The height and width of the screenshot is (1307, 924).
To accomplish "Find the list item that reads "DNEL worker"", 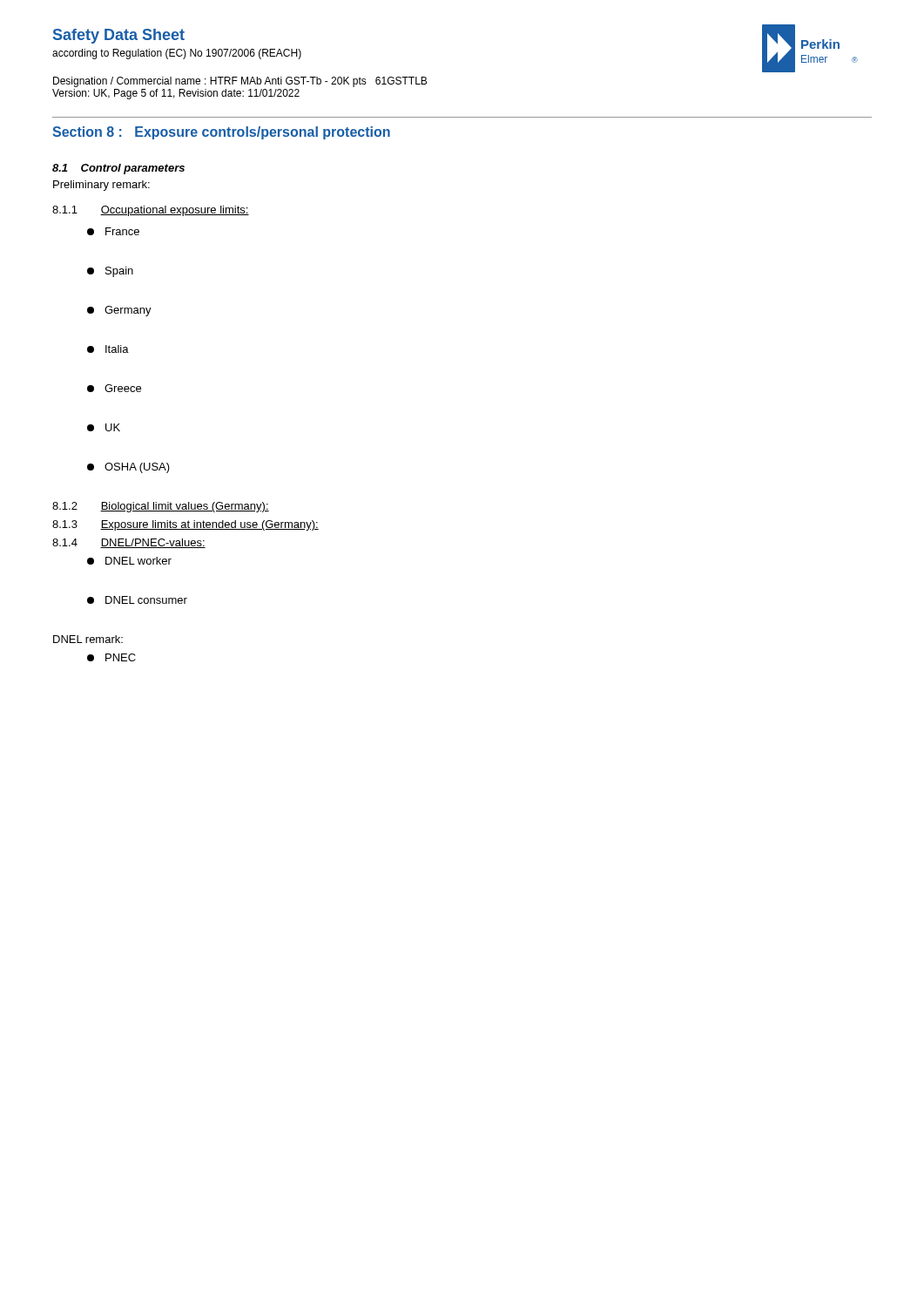I will click(x=129, y=561).
